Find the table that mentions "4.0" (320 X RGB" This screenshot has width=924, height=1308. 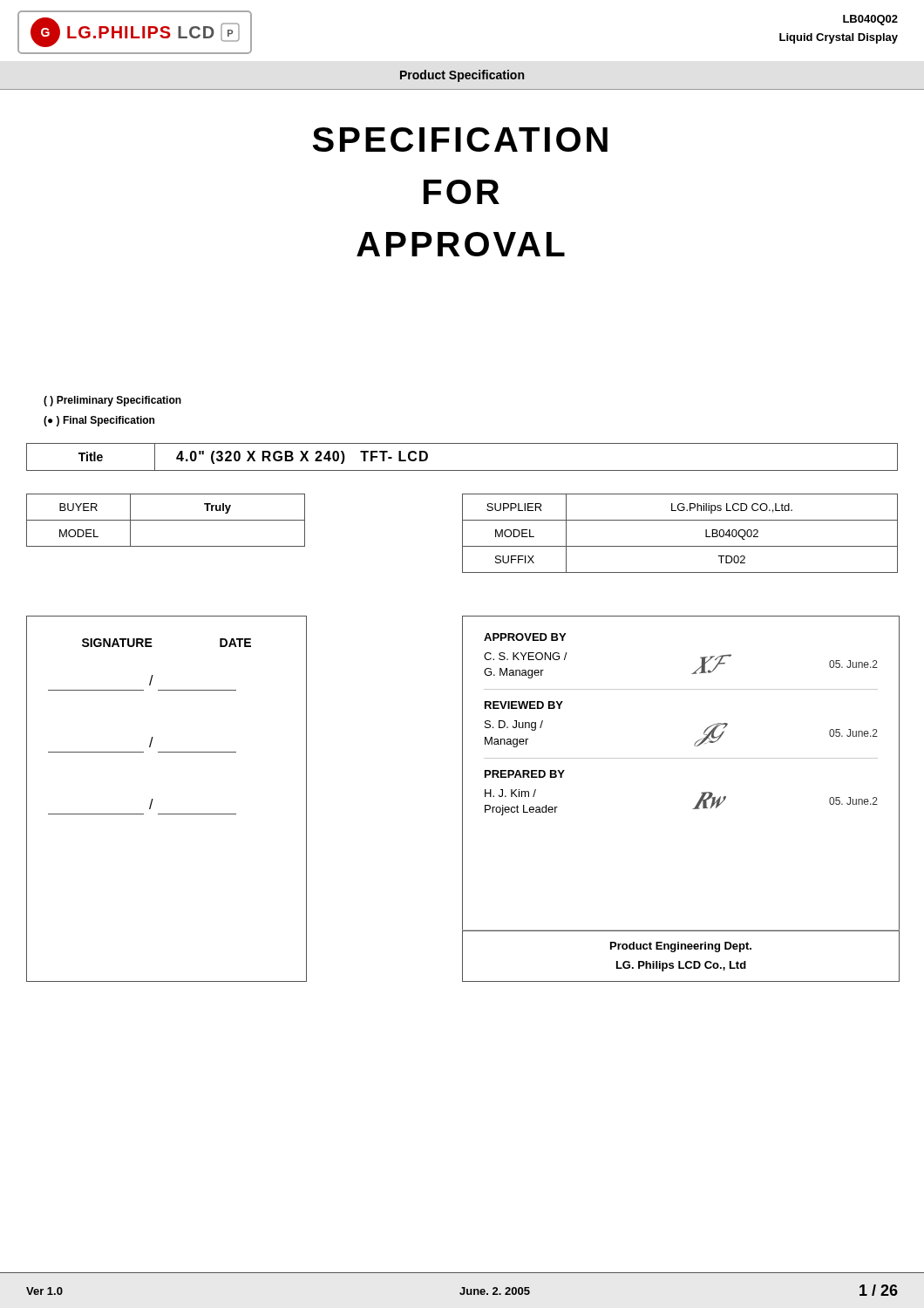pos(462,457)
